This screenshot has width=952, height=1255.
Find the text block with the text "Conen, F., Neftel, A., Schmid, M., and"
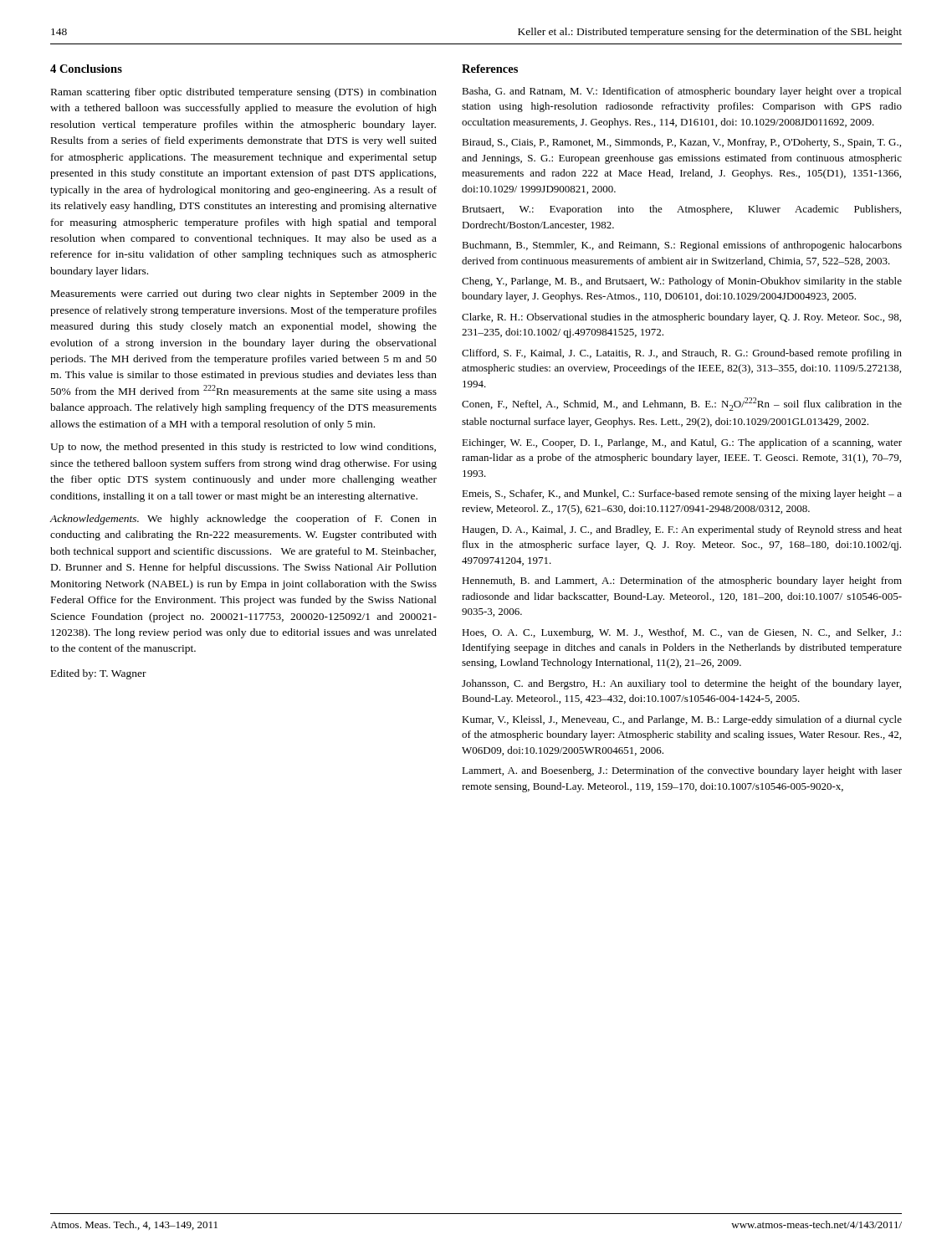[682, 413]
